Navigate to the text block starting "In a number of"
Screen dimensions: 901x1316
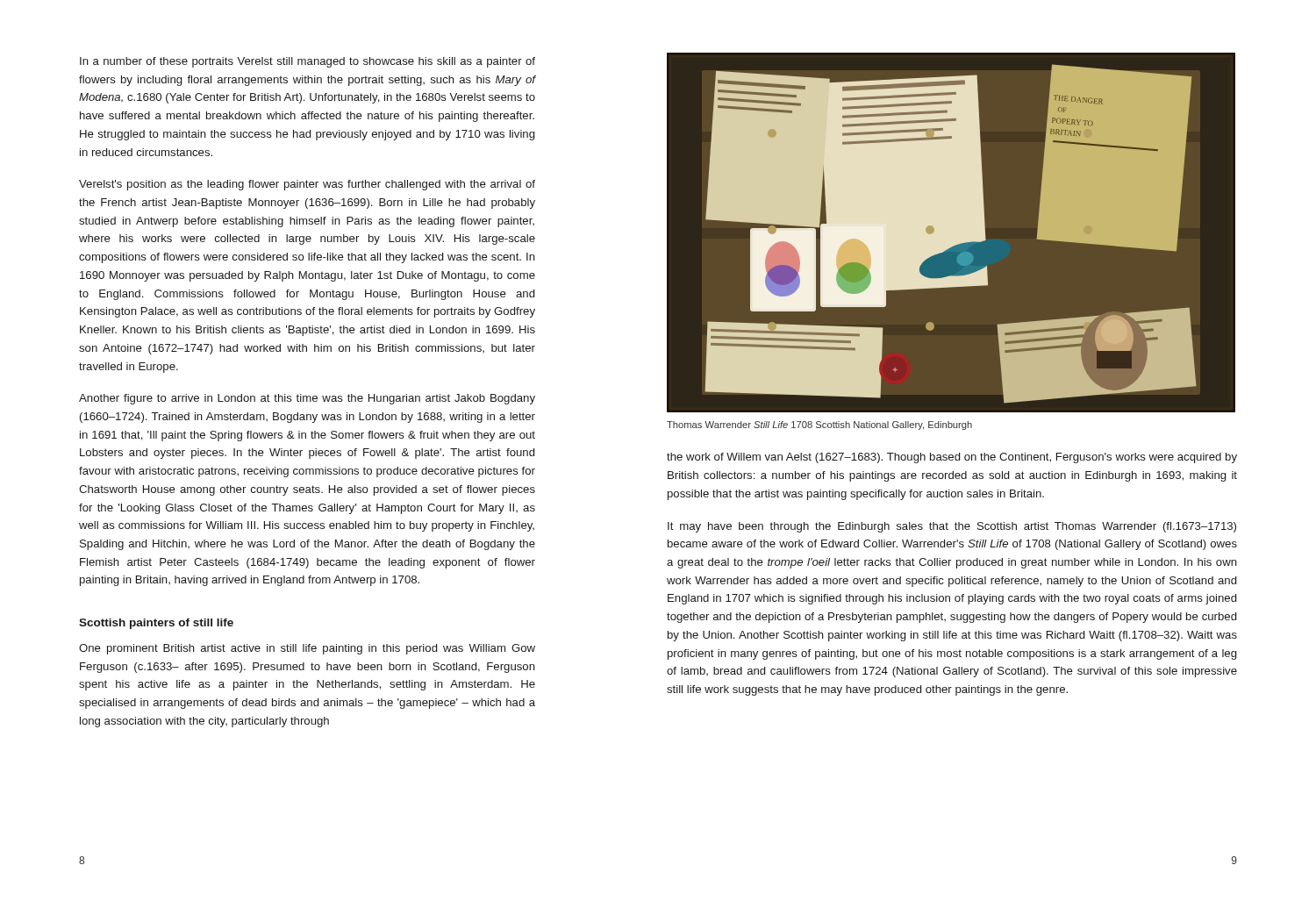point(307,106)
